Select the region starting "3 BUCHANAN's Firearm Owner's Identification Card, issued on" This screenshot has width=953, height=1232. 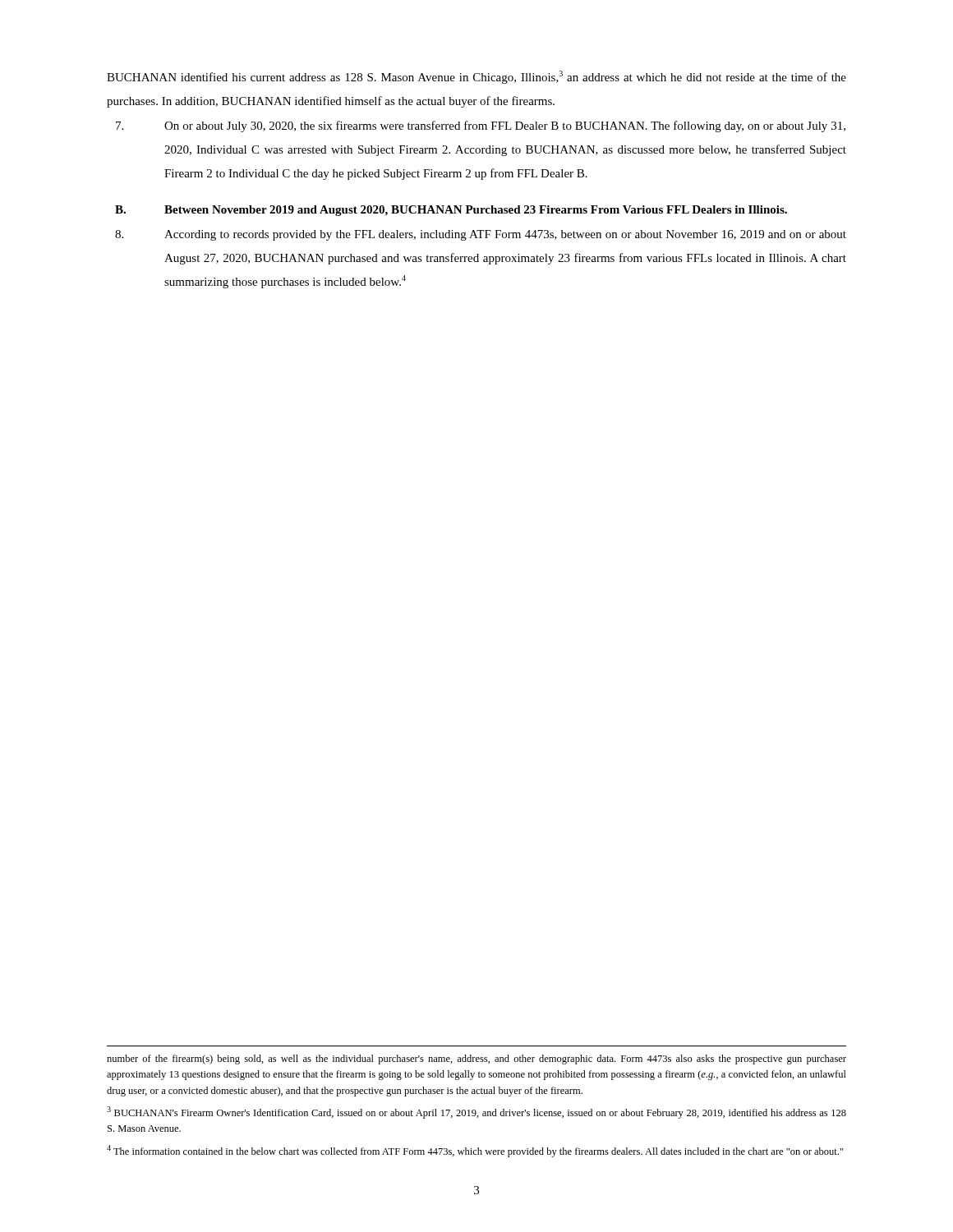(x=476, y=1120)
